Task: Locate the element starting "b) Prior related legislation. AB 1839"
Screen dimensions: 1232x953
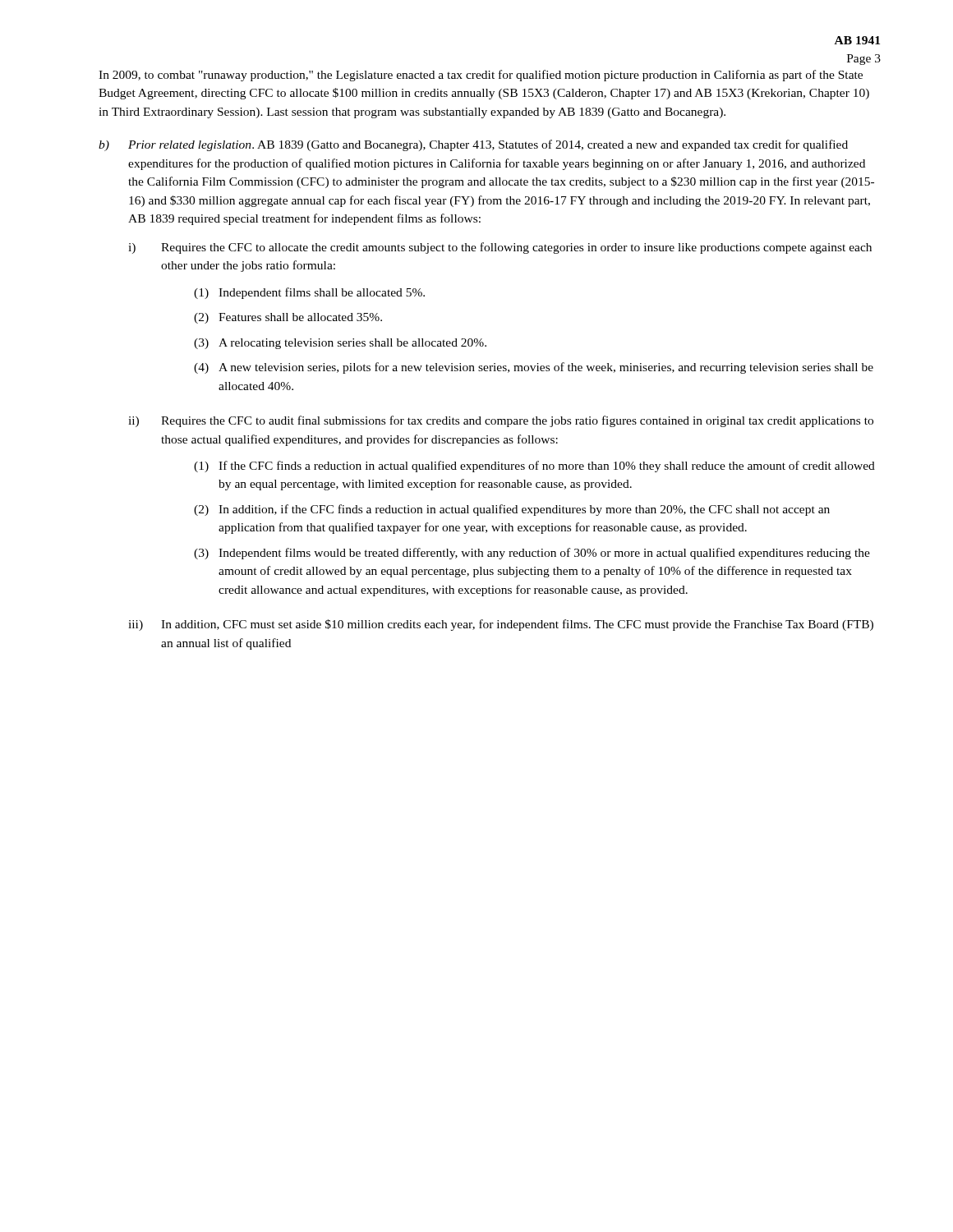Action: tap(473, 145)
